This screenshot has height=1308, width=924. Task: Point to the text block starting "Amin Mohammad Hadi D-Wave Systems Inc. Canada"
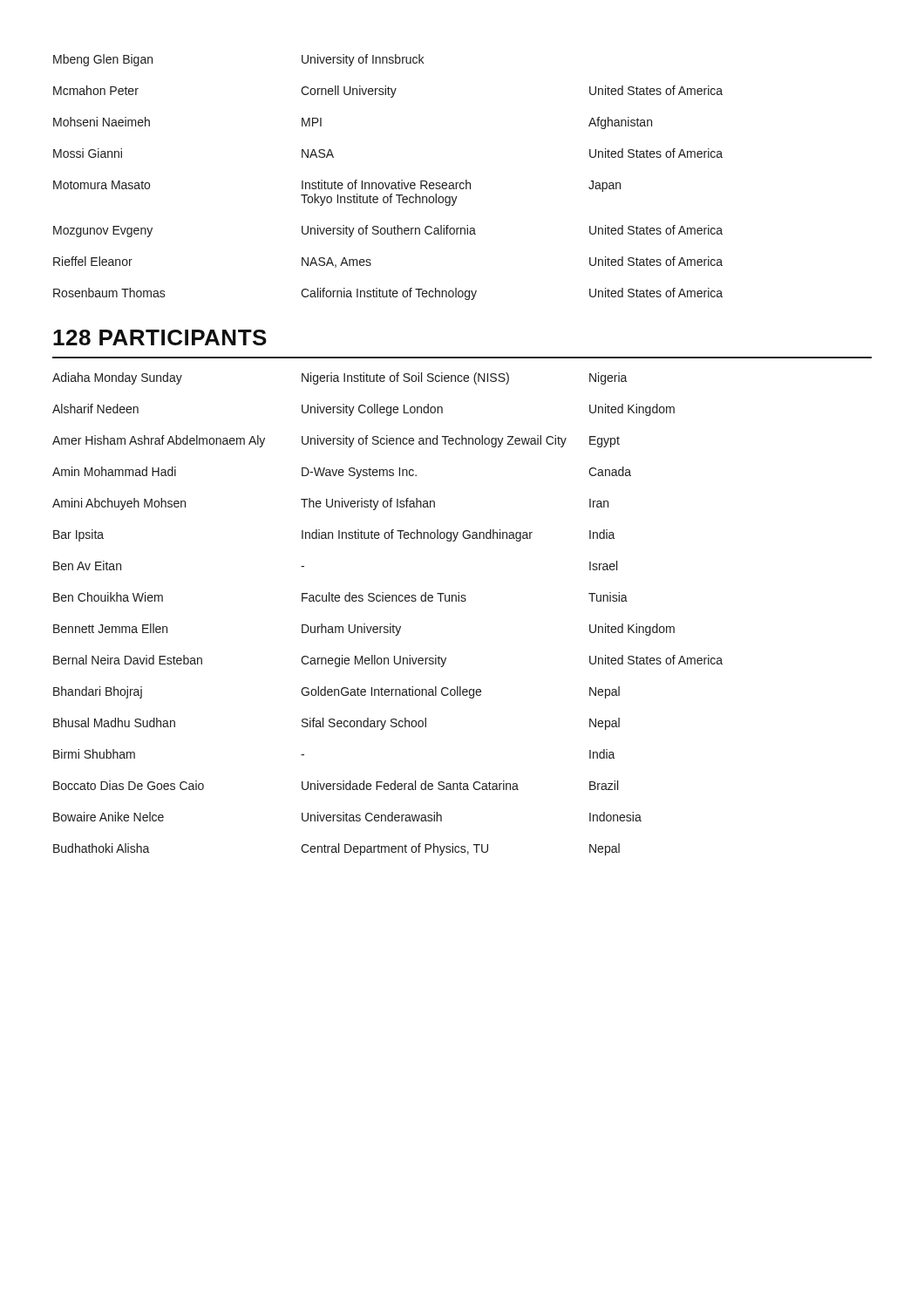pos(342,473)
